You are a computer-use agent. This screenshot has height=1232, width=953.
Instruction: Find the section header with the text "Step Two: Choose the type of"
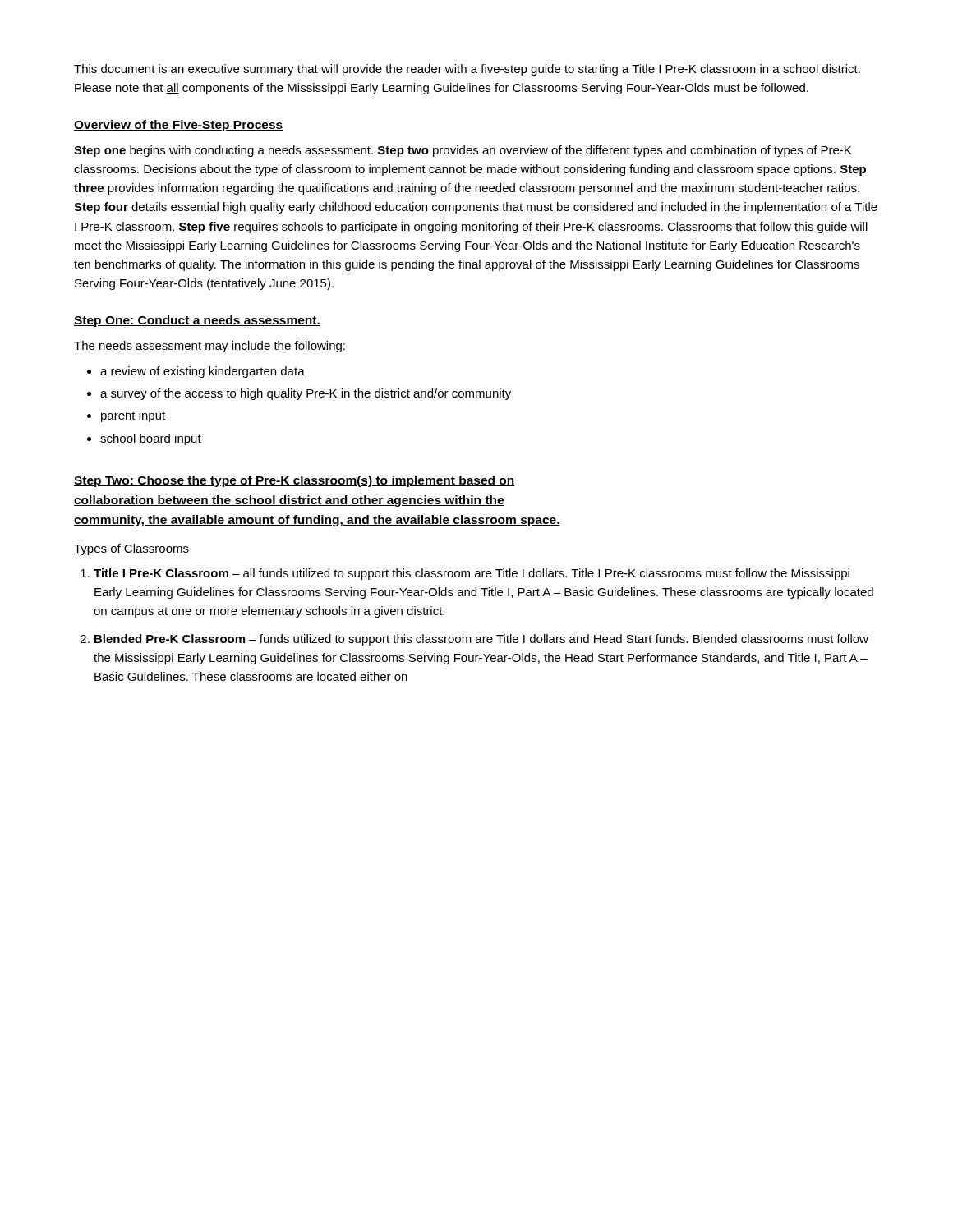[x=317, y=500]
